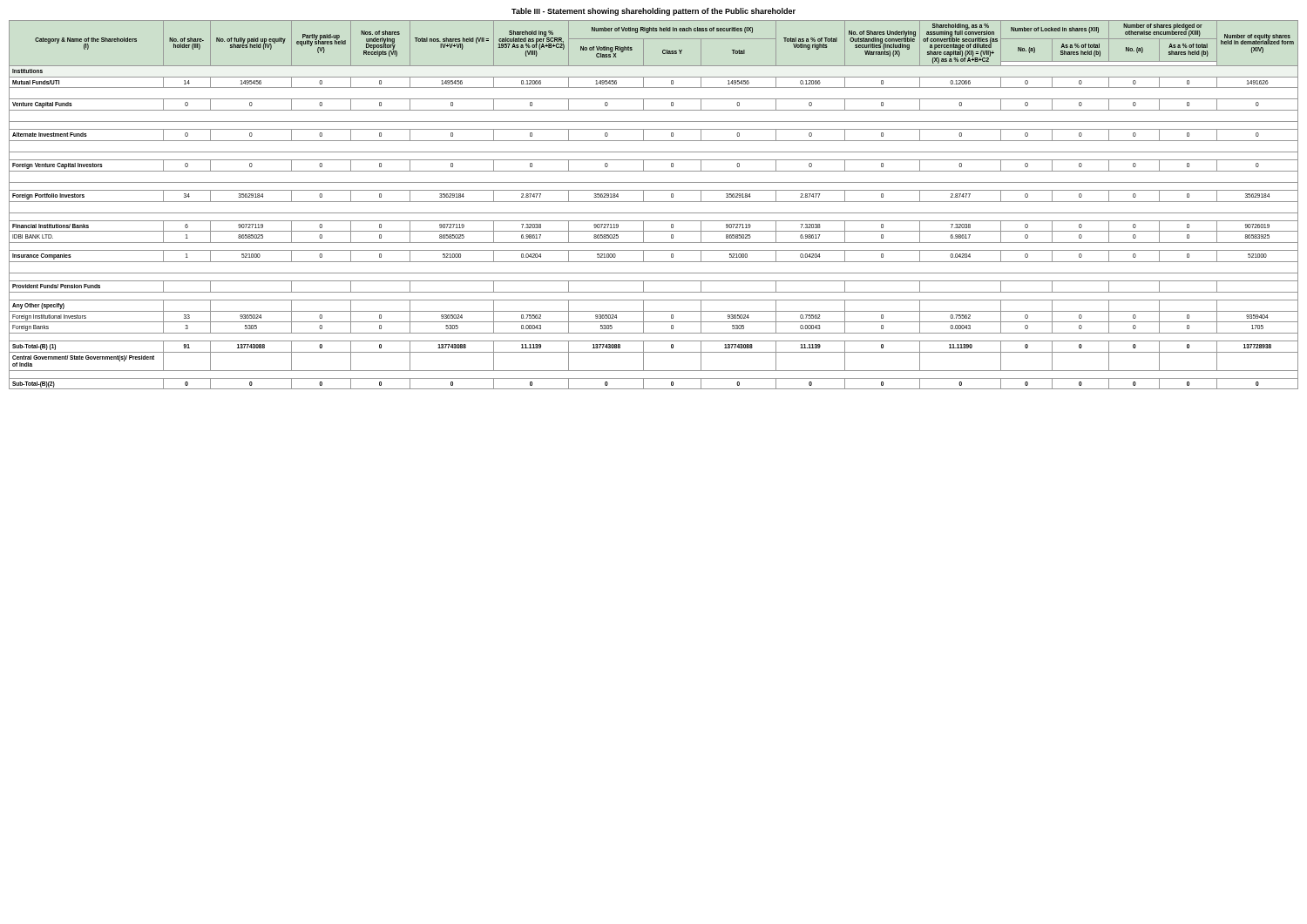Locate the table with the text "Venture Capital Funds"

tap(654, 205)
